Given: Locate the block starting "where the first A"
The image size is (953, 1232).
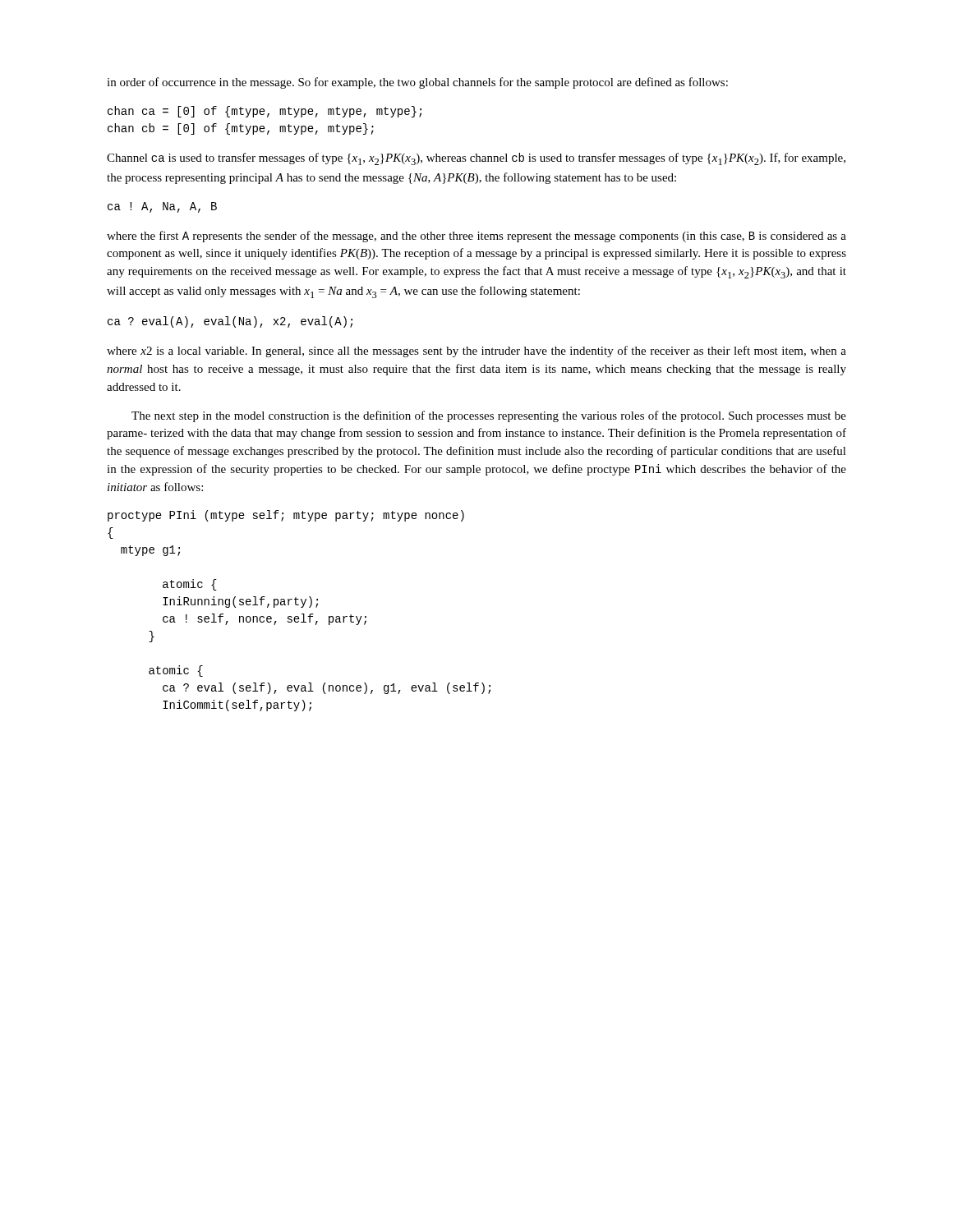Looking at the screenshot, I should [476, 265].
